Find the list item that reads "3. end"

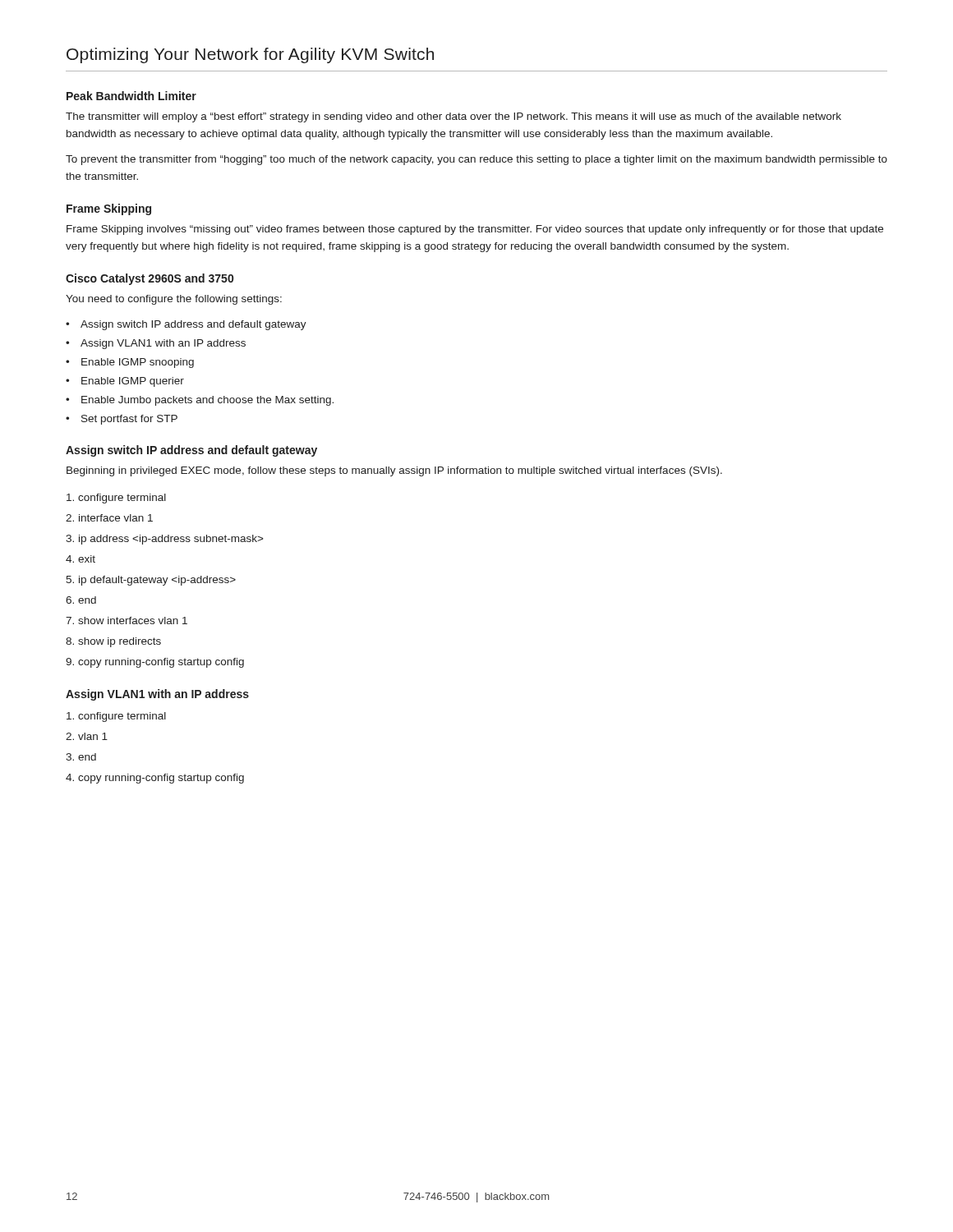[81, 757]
